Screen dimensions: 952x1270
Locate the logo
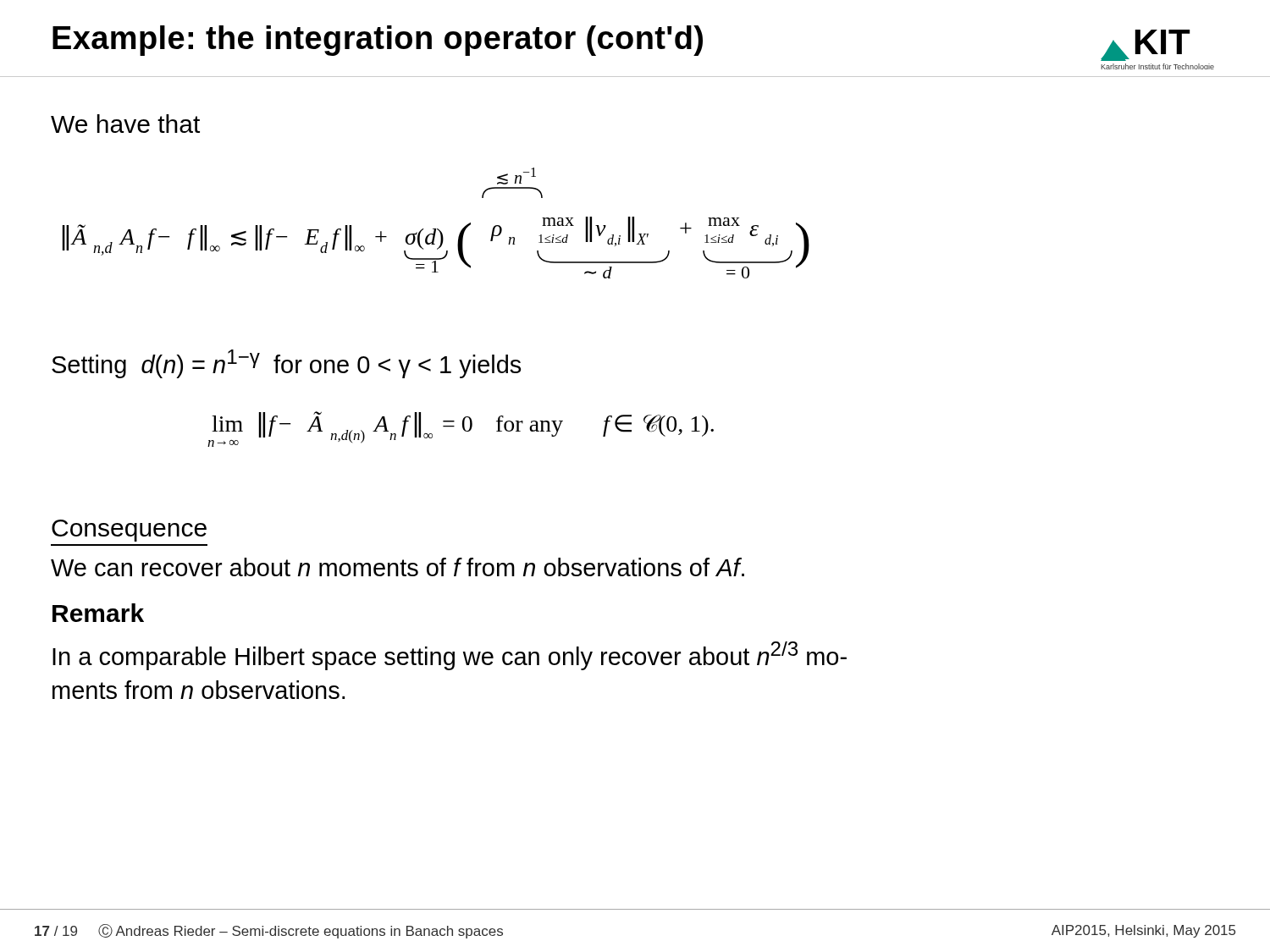pos(1168,41)
